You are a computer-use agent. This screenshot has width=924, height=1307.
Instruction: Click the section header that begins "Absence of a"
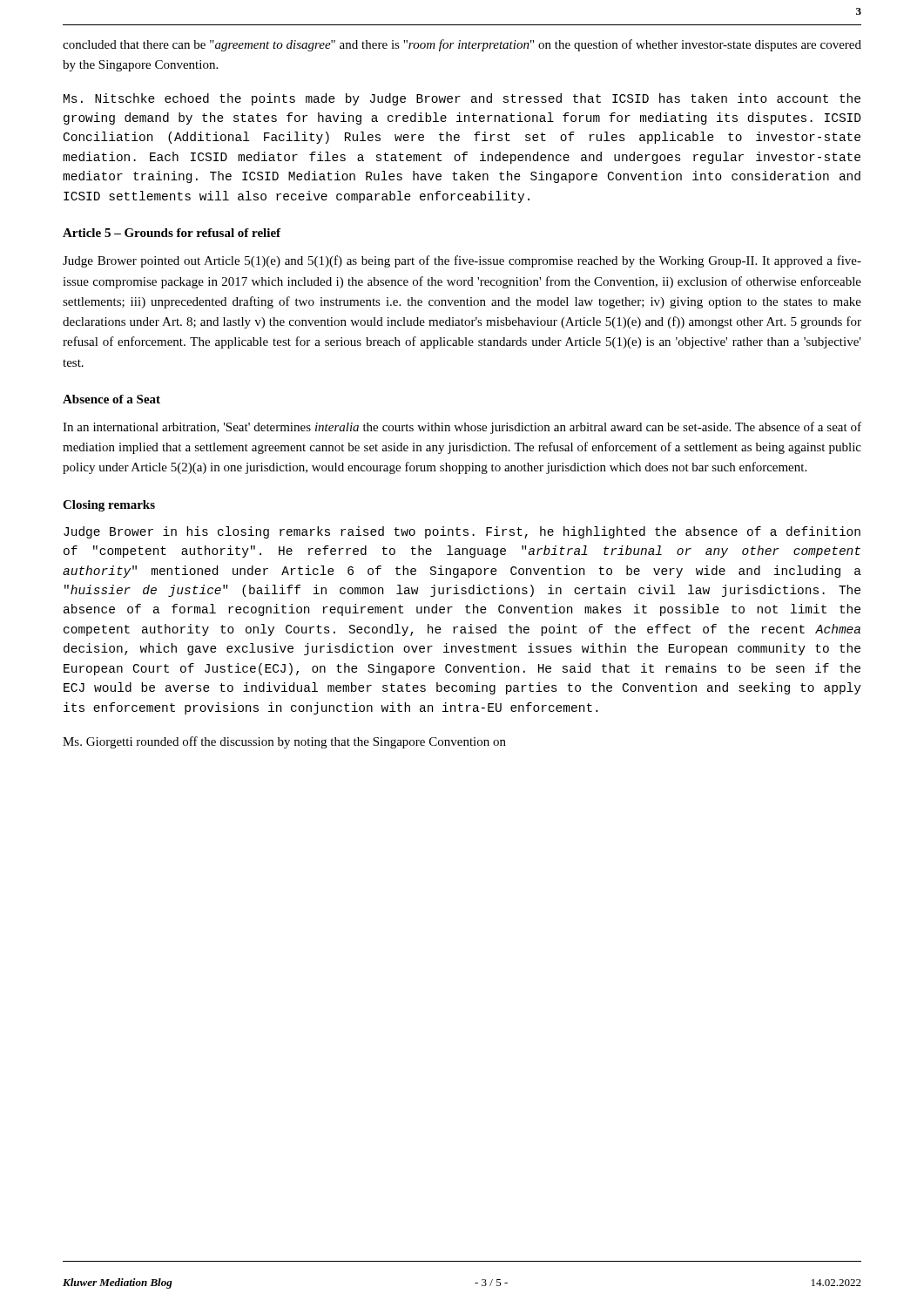[x=112, y=399]
